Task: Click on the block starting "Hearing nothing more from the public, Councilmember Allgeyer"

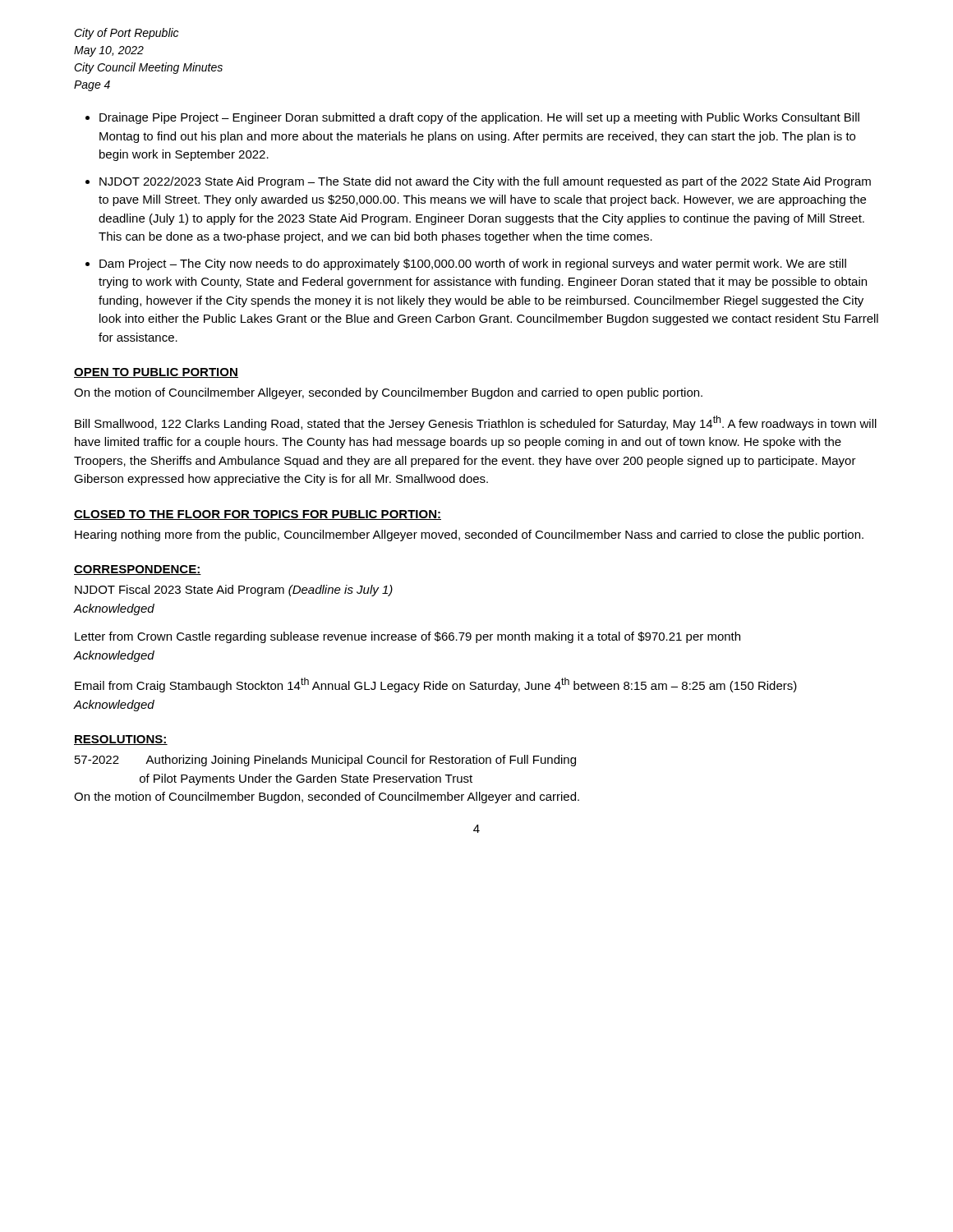Action: click(x=469, y=534)
